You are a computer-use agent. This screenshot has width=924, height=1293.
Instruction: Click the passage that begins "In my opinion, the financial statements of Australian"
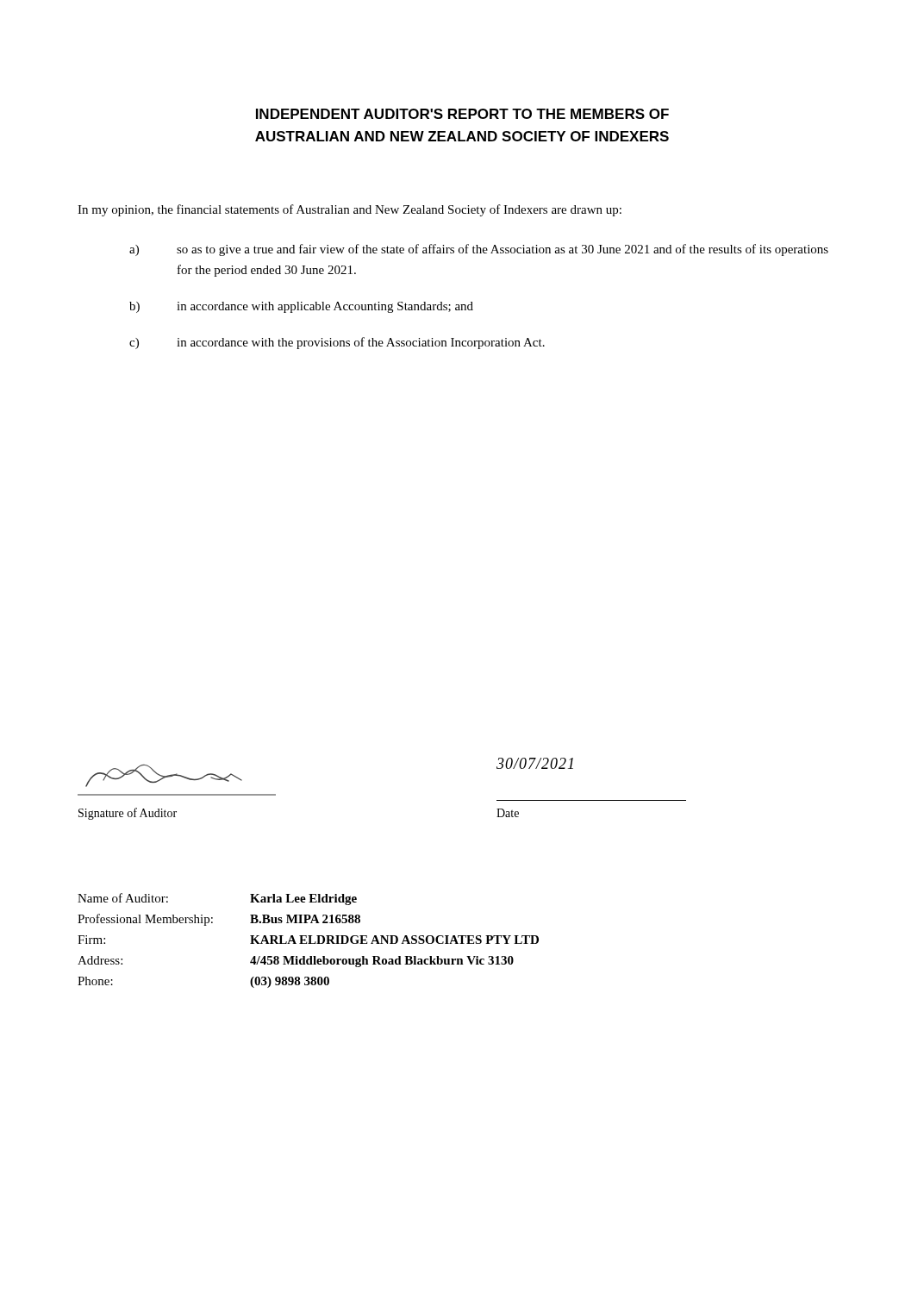coord(350,209)
